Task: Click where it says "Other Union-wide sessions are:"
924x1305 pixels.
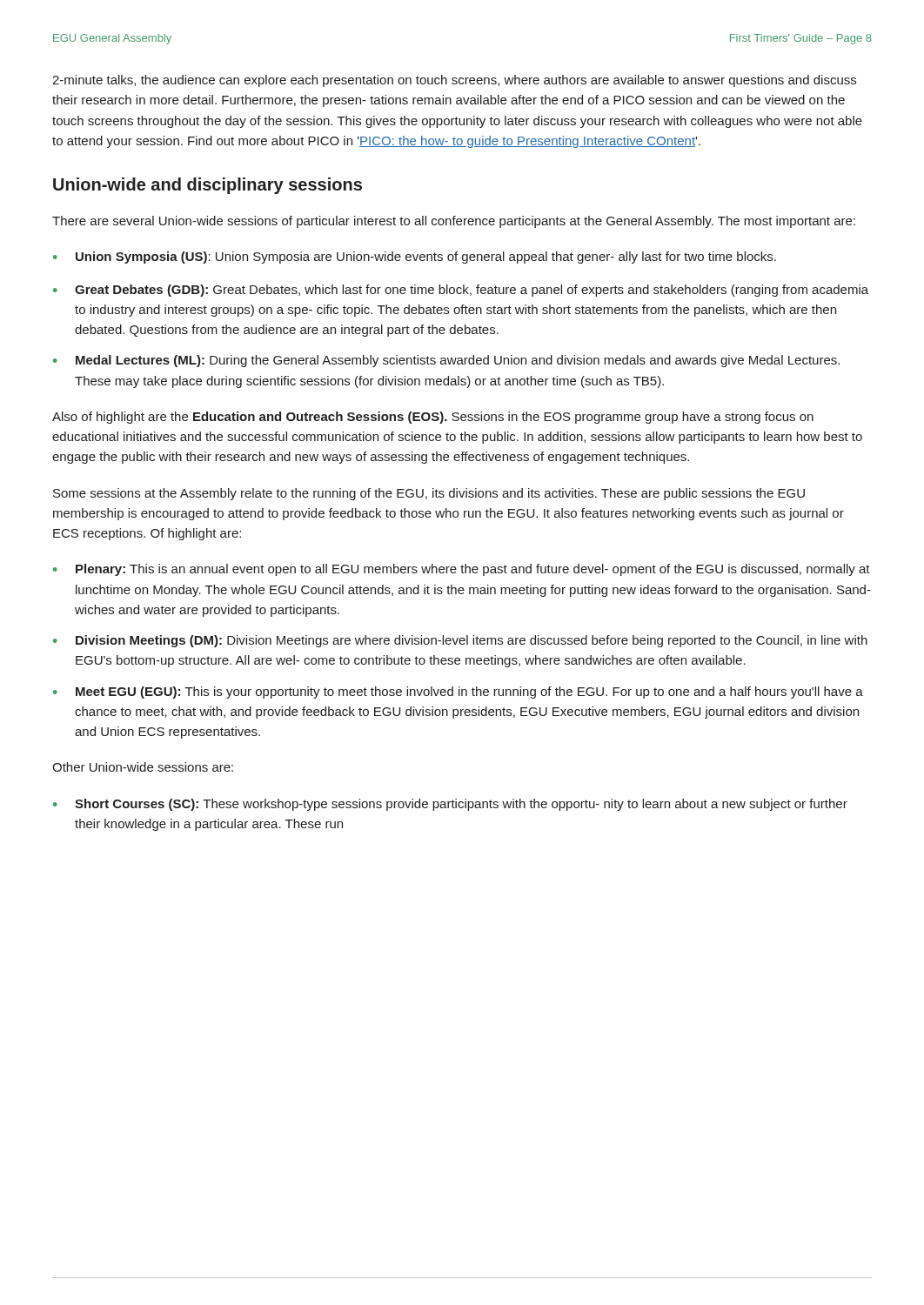Action: click(x=143, y=767)
